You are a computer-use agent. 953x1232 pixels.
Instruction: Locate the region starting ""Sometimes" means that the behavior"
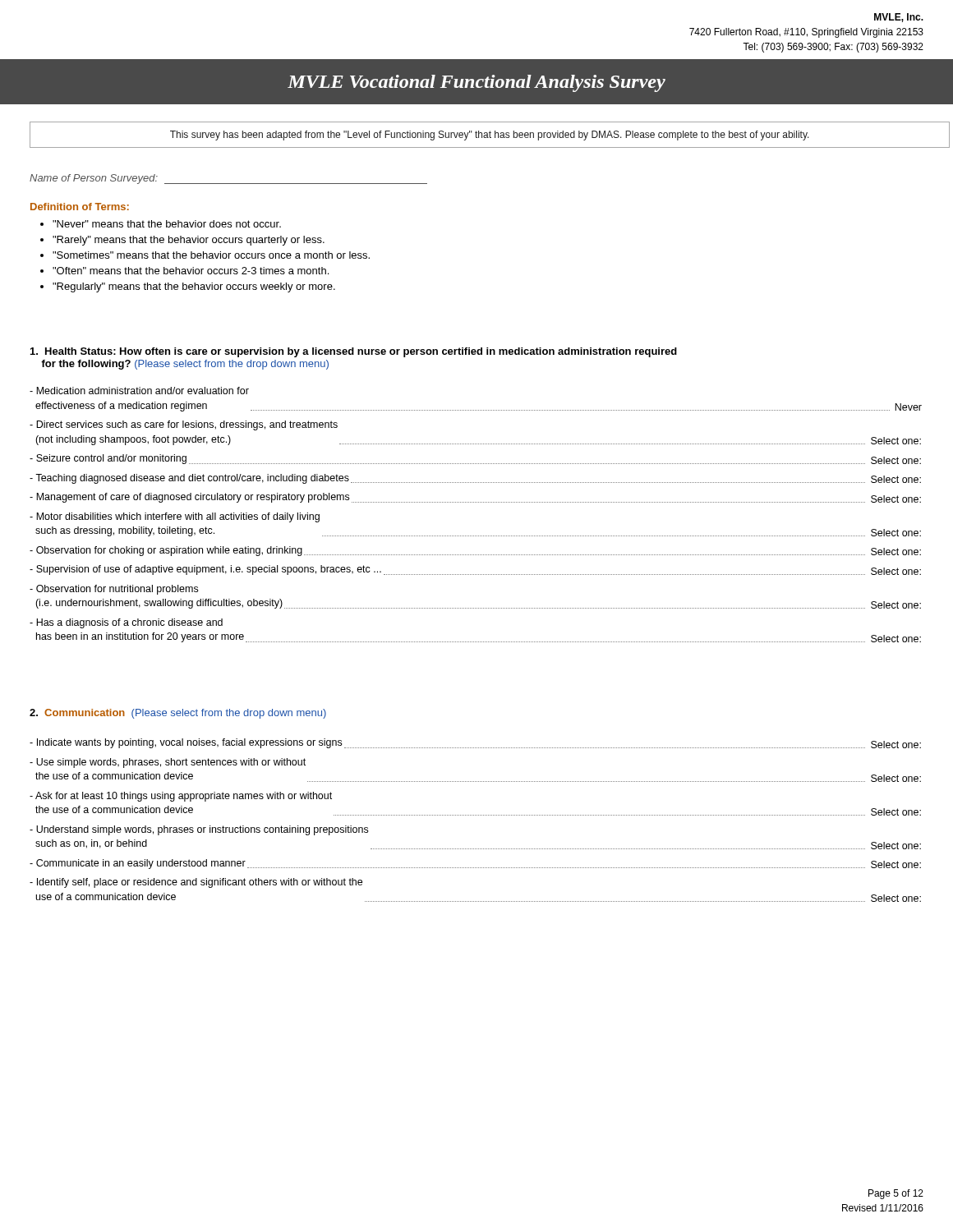(212, 255)
